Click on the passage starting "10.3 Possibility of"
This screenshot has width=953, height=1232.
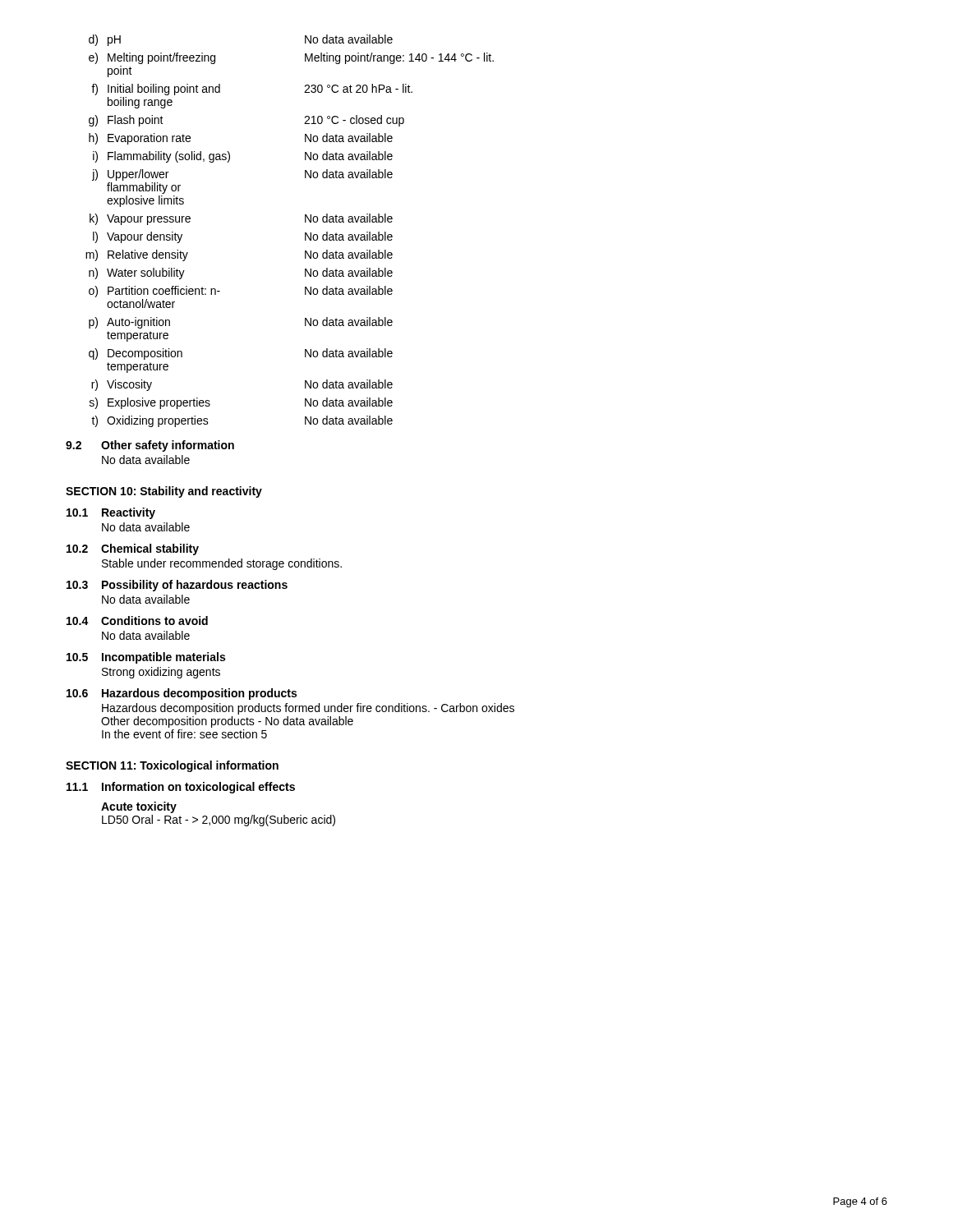coord(177,585)
